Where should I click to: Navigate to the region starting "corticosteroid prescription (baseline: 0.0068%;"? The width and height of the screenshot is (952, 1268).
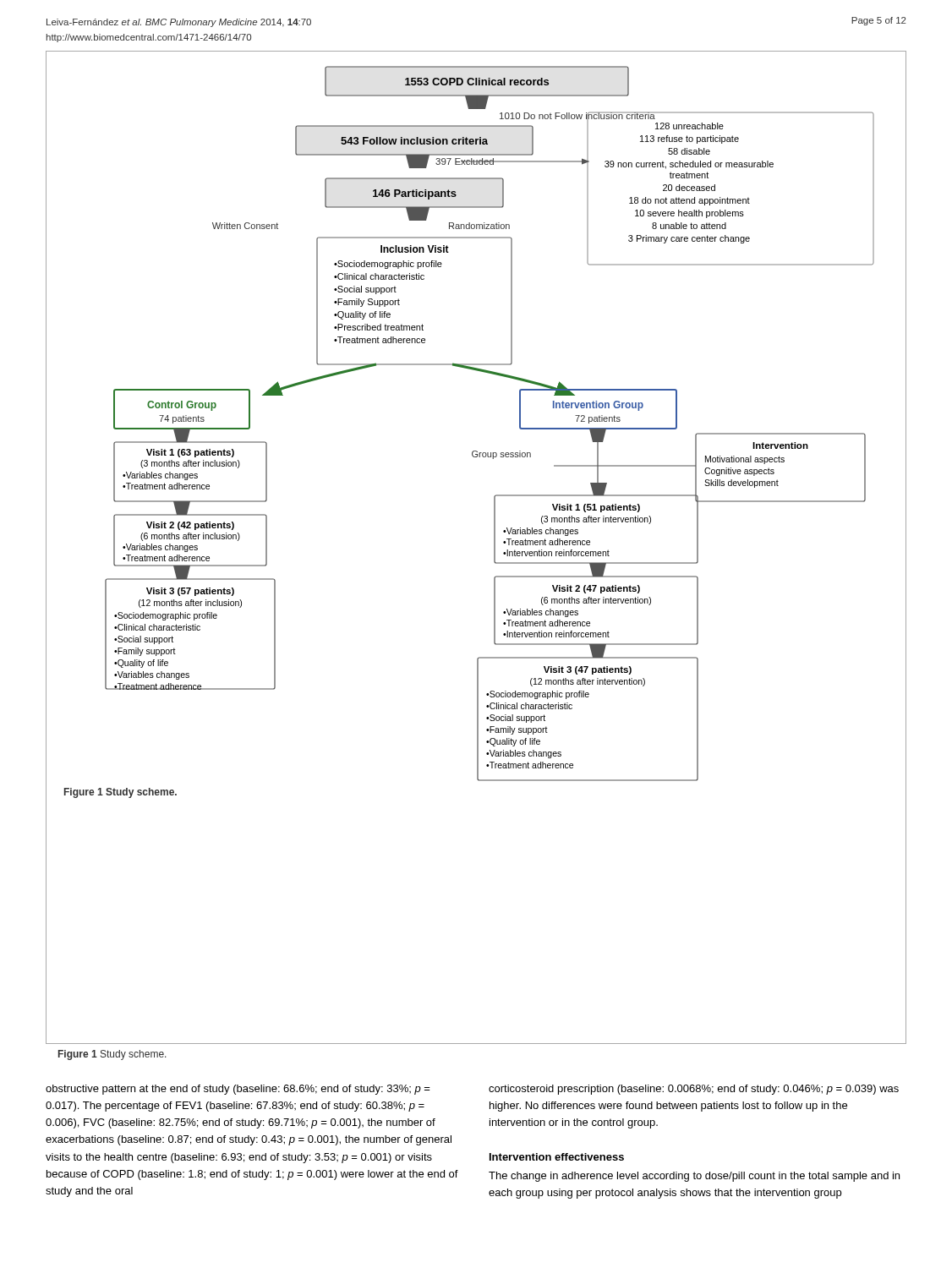694,1090
